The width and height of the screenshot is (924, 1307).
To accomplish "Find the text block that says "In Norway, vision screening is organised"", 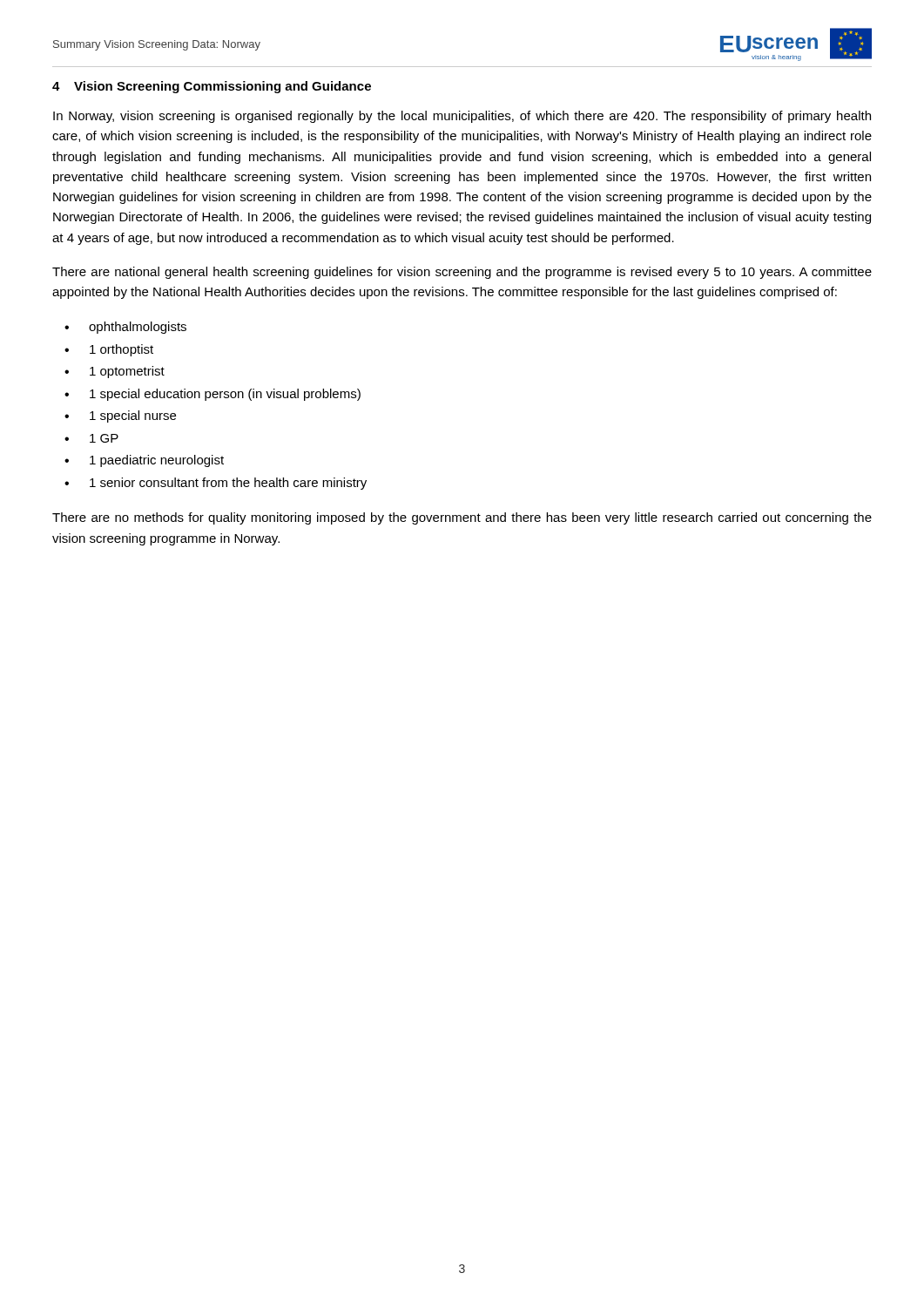I will (462, 176).
